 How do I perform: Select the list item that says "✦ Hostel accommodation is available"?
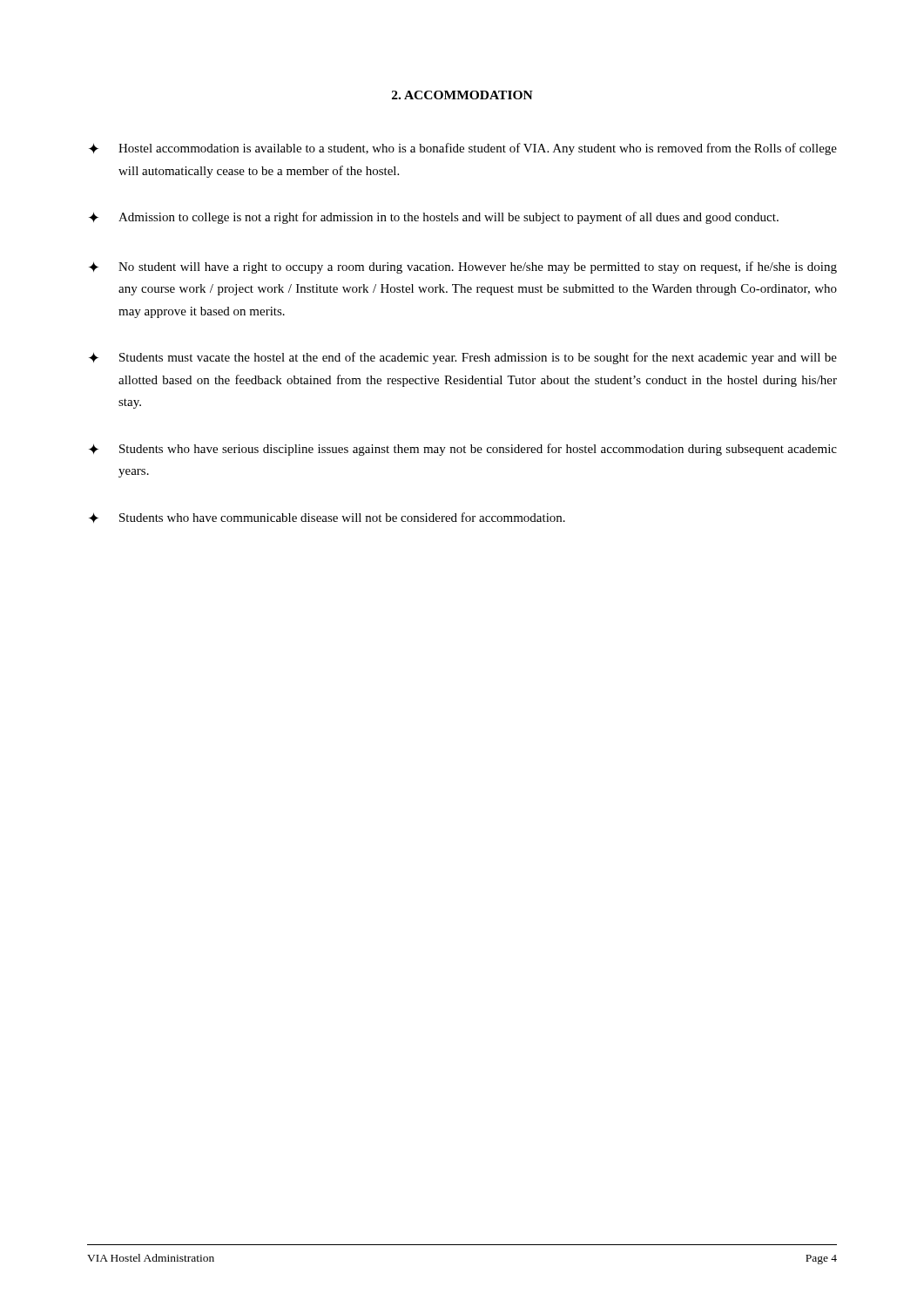pyautogui.click(x=462, y=160)
